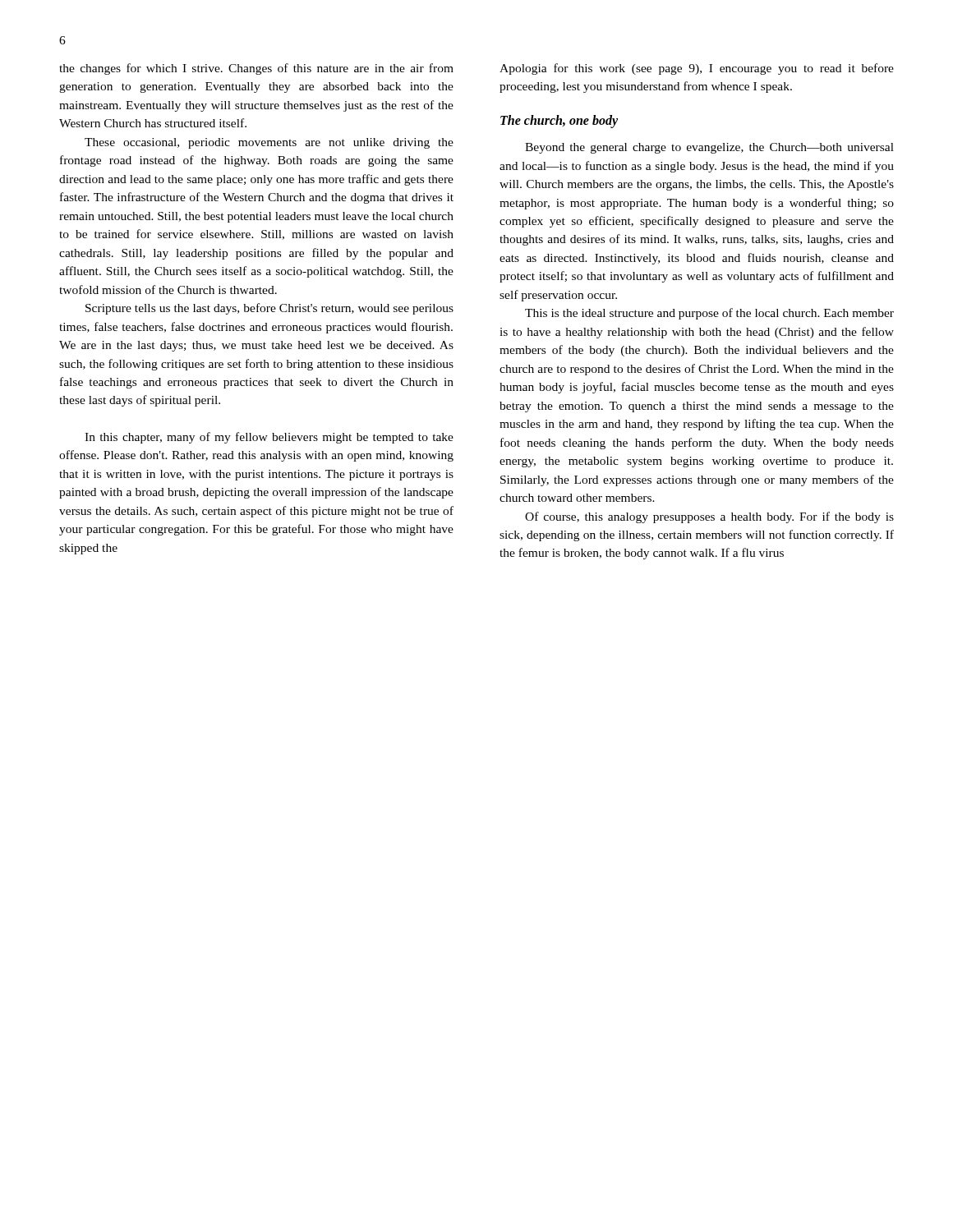
Task: Select the text block with the text "This is the"
Action: 697,406
